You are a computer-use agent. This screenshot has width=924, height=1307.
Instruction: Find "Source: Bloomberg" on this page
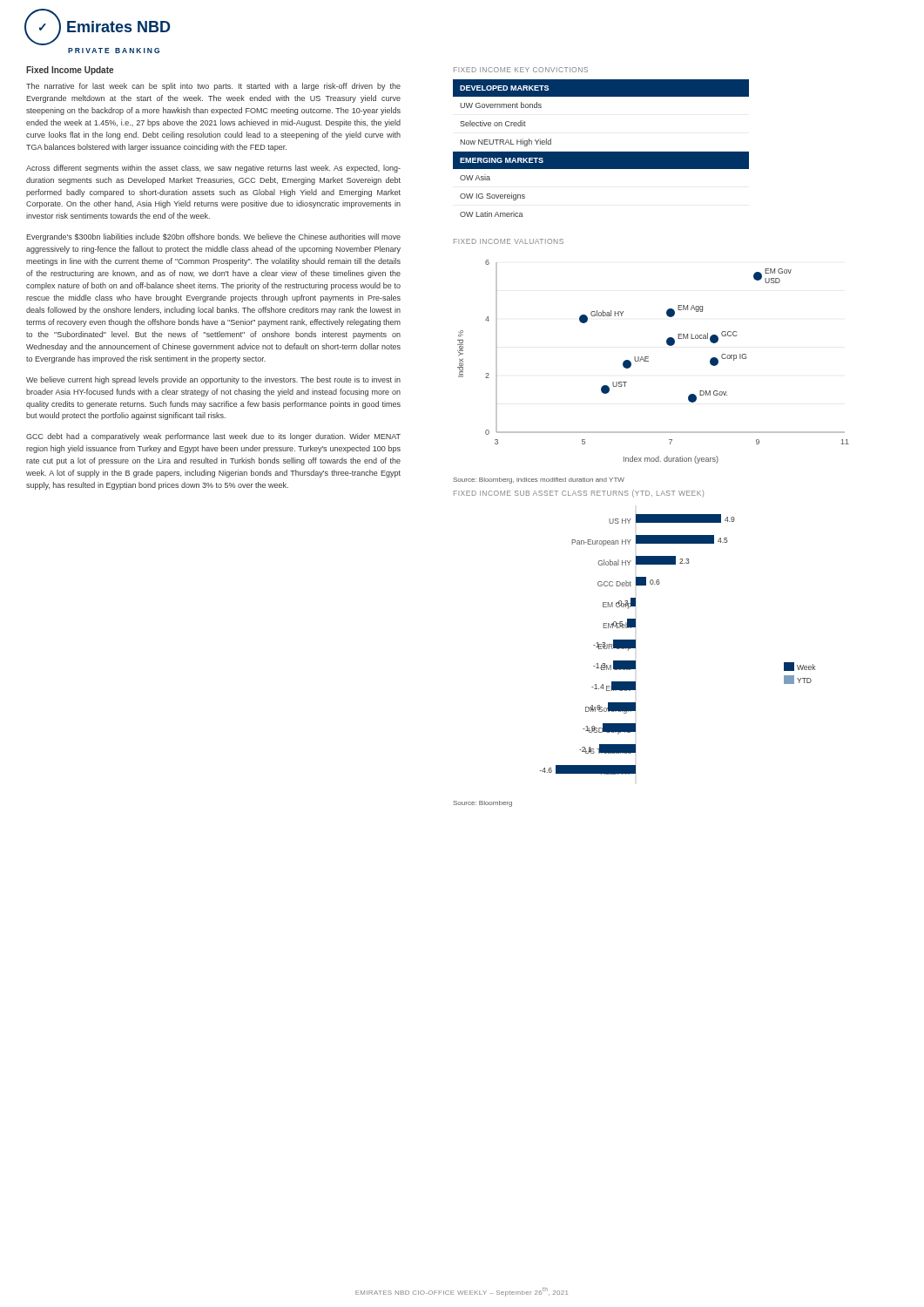pyautogui.click(x=483, y=803)
